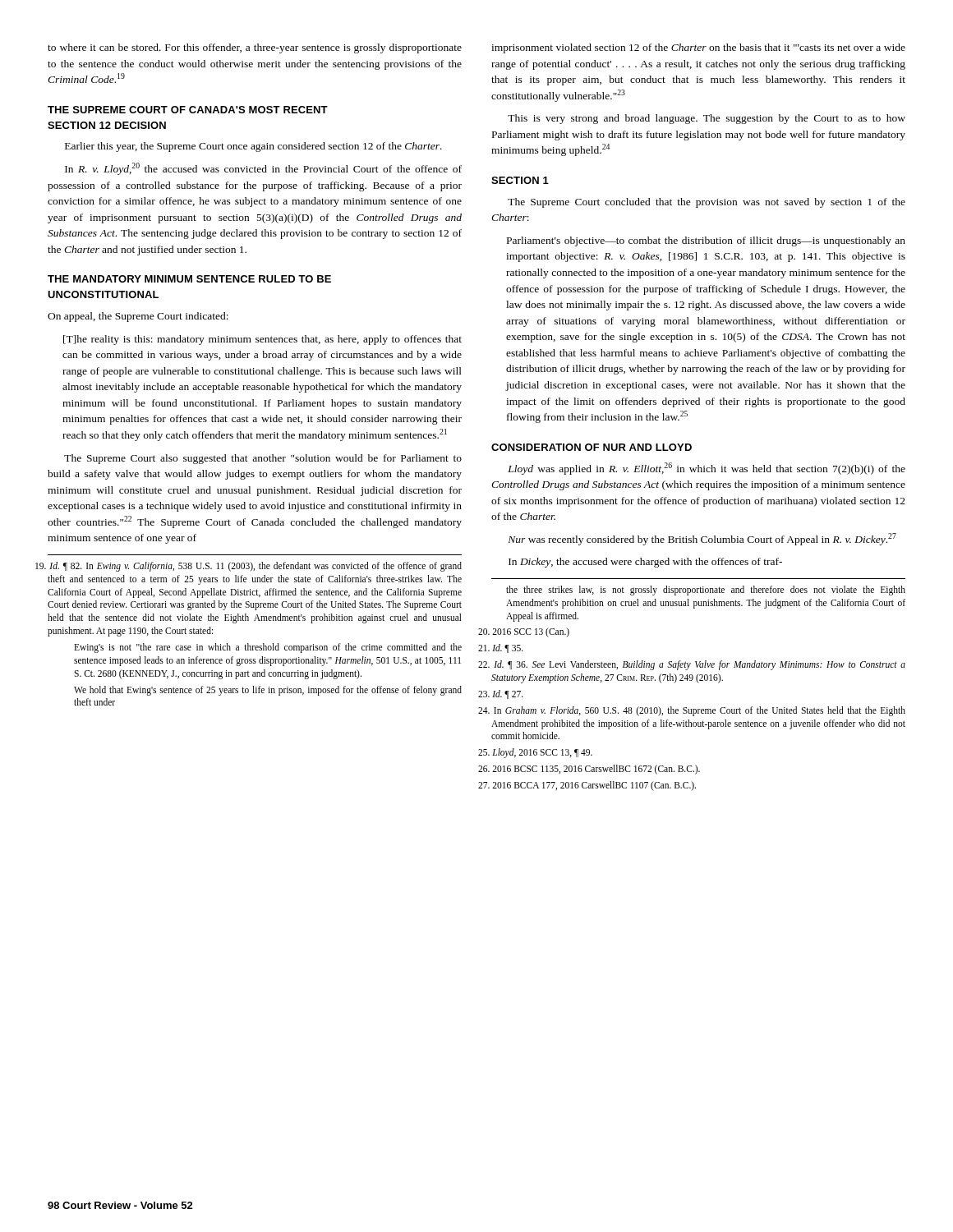
Task: Point to the section header beginning "CONSIDERATION OF NUR AND"
Action: click(592, 447)
